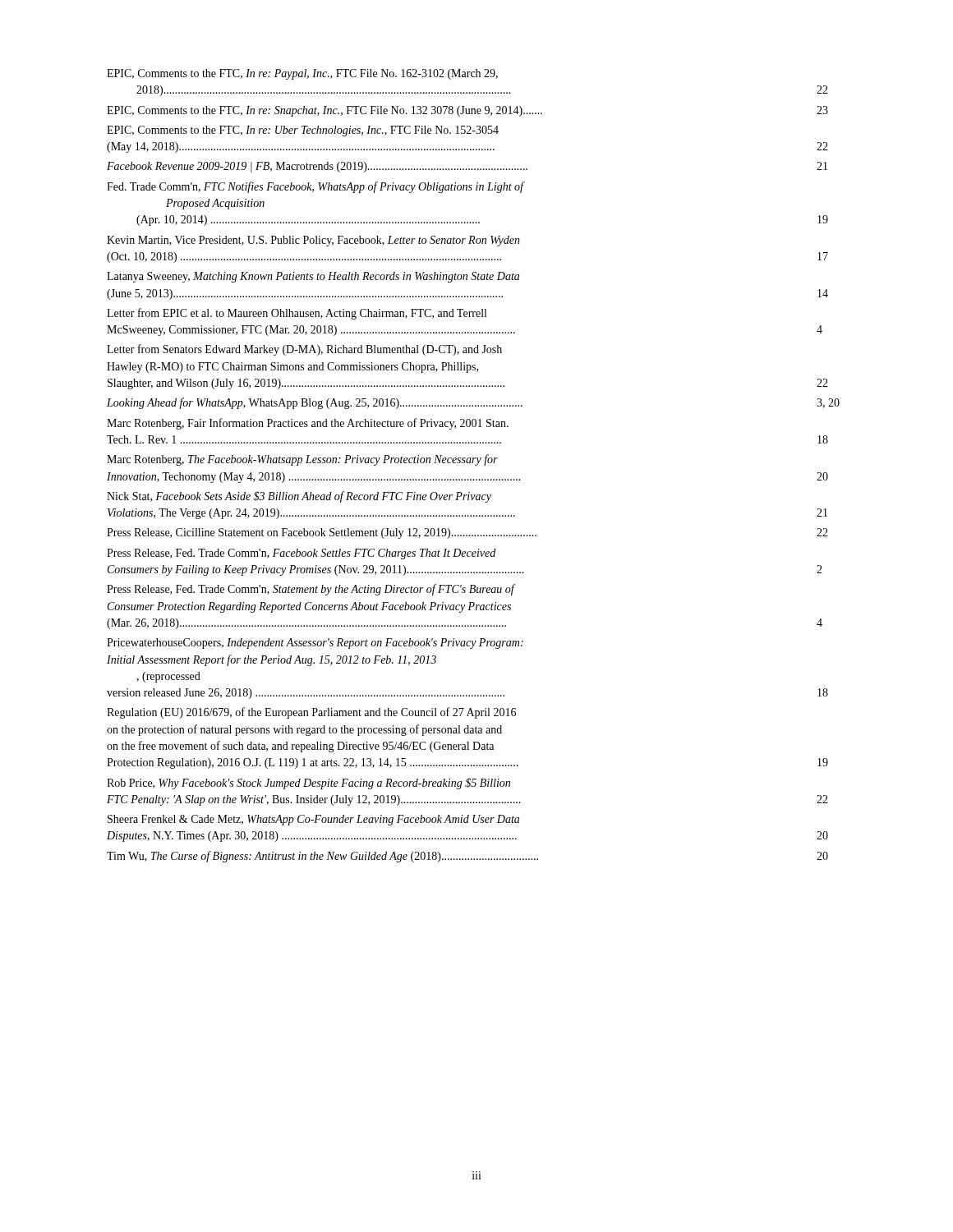Find the list item that says "Press Release, Fed. Trade Comm'n, Facebook Settles"
The width and height of the screenshot is (953, 1232).
coord(476,563)
